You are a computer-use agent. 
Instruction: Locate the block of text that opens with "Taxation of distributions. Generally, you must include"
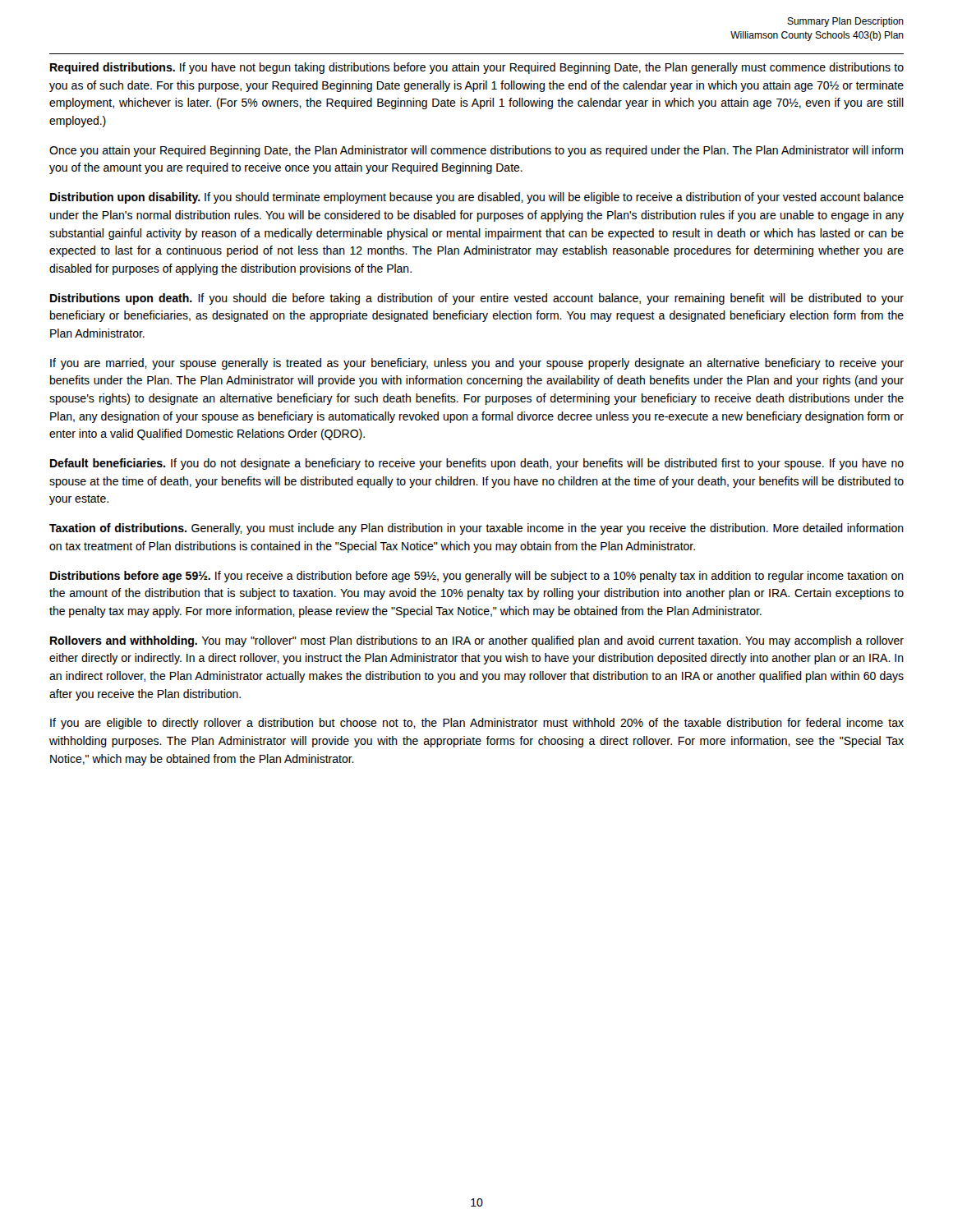pos(476,537)
